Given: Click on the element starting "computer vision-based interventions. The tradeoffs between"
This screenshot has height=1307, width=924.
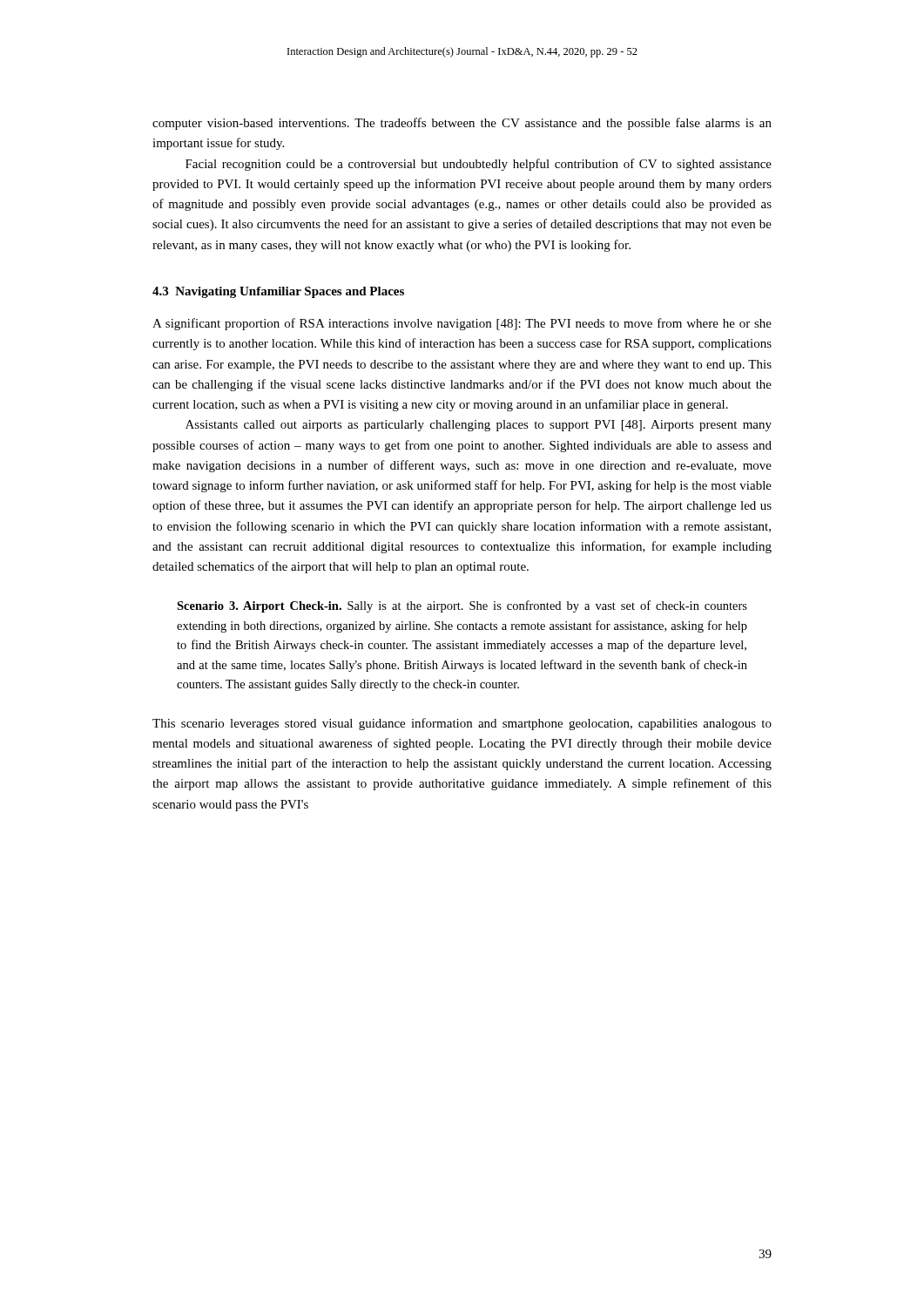Looking at the screenshot, I should (x=462, y=184).
